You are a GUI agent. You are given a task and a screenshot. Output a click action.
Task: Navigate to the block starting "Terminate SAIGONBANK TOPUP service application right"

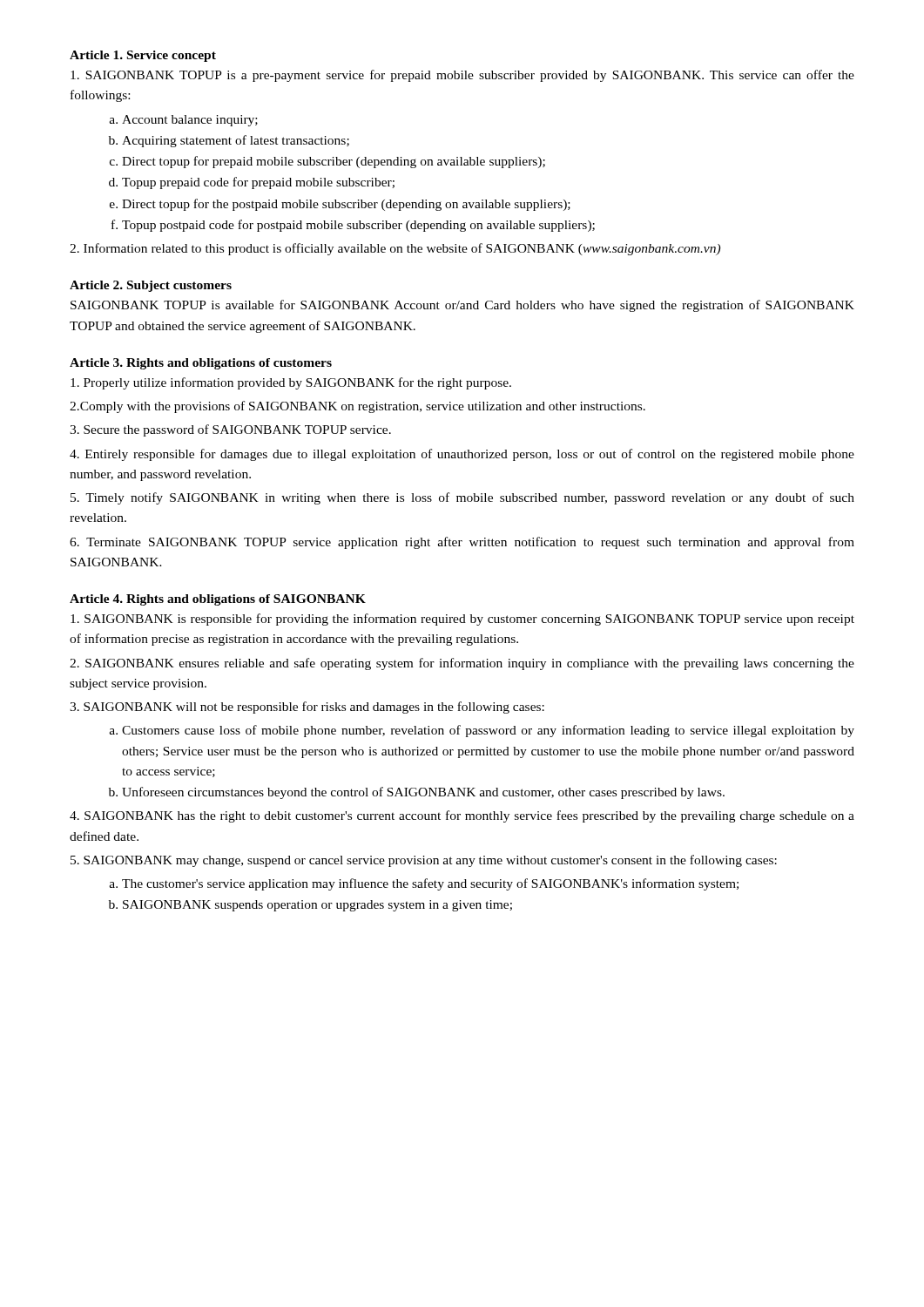pyautogui.click(x=462, y=551)
